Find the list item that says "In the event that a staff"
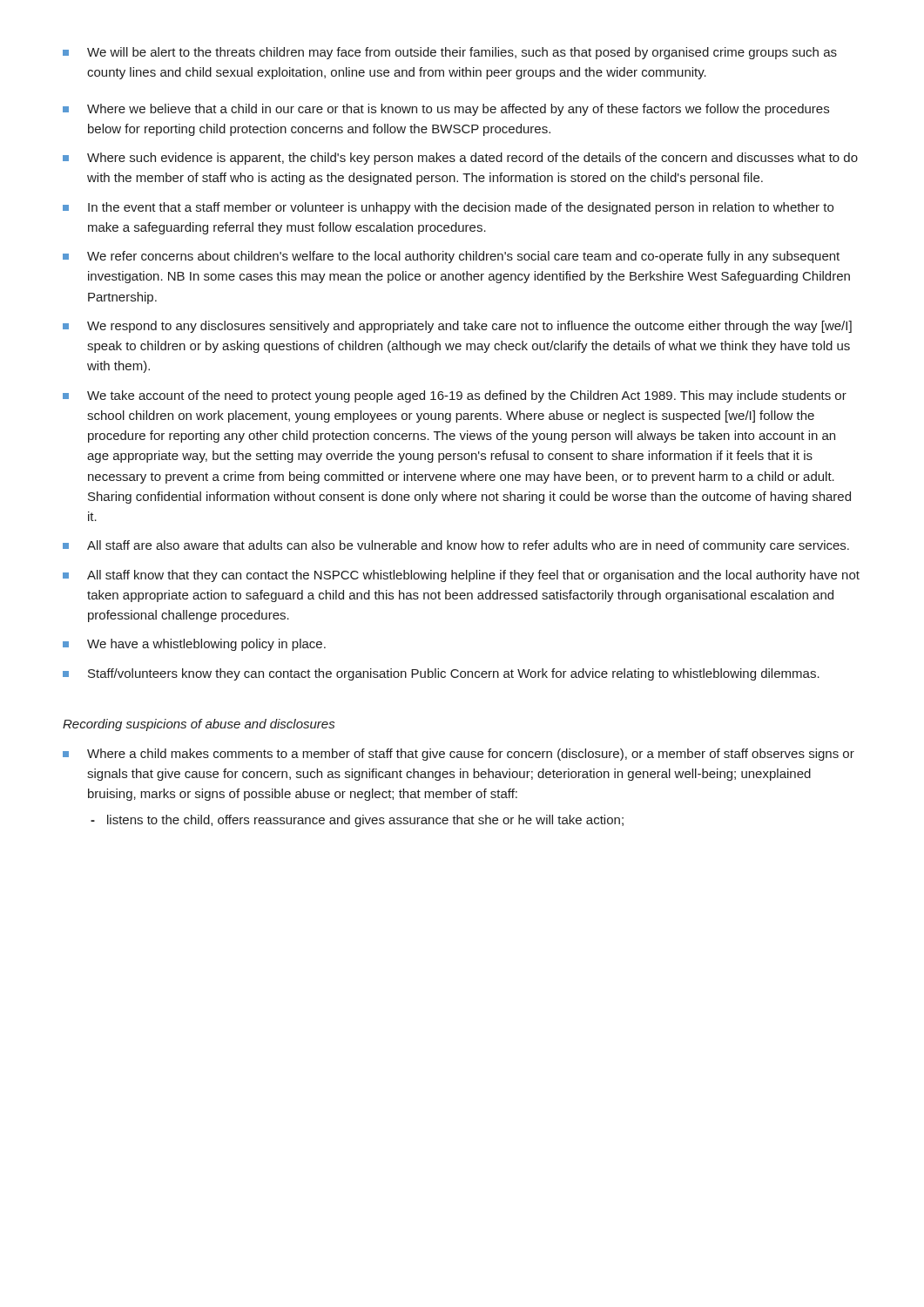This screenshot has width=924, height=1307. [461, 217]
